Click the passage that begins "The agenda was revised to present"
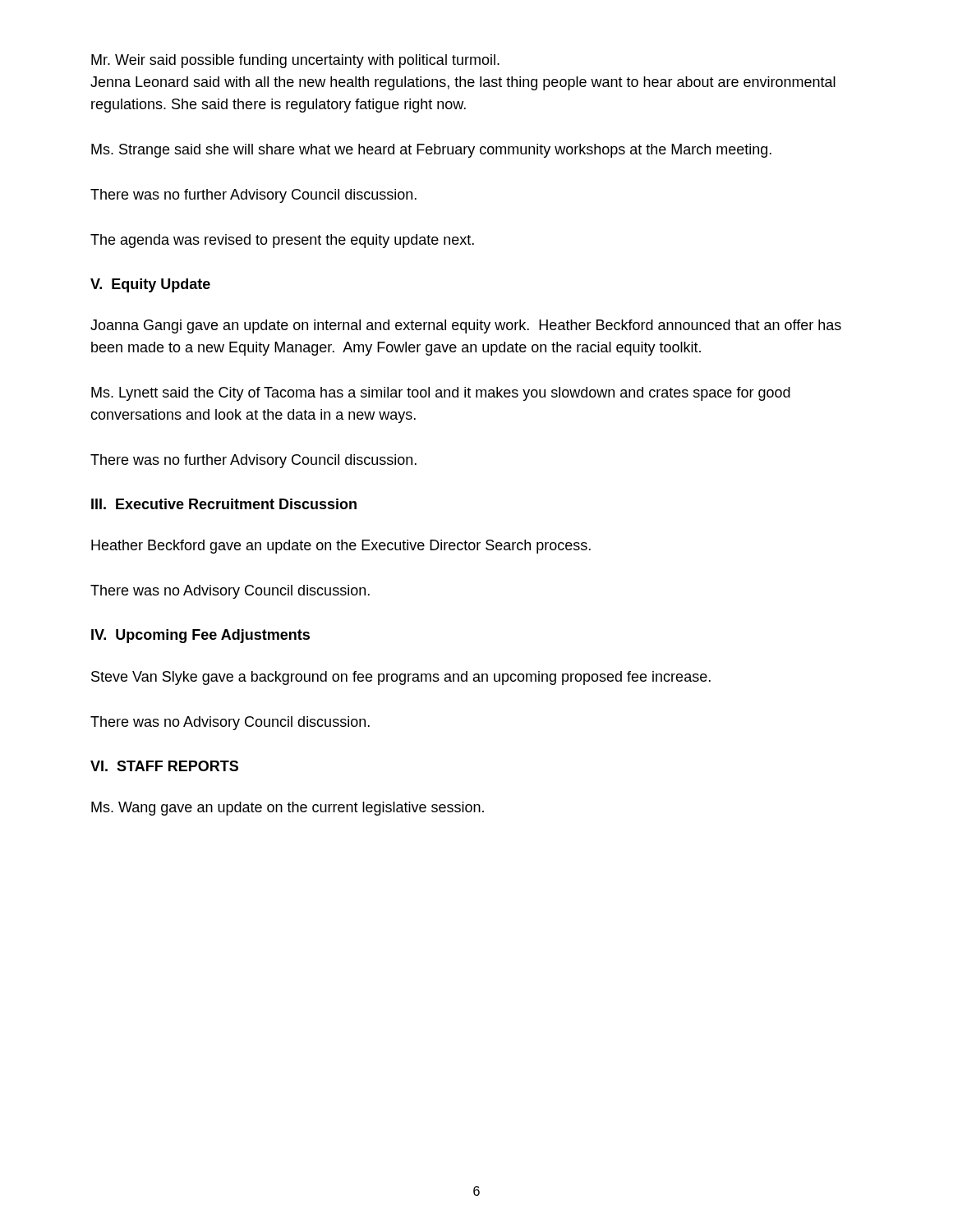This screenshot has height=1232, width=953. 283,240
